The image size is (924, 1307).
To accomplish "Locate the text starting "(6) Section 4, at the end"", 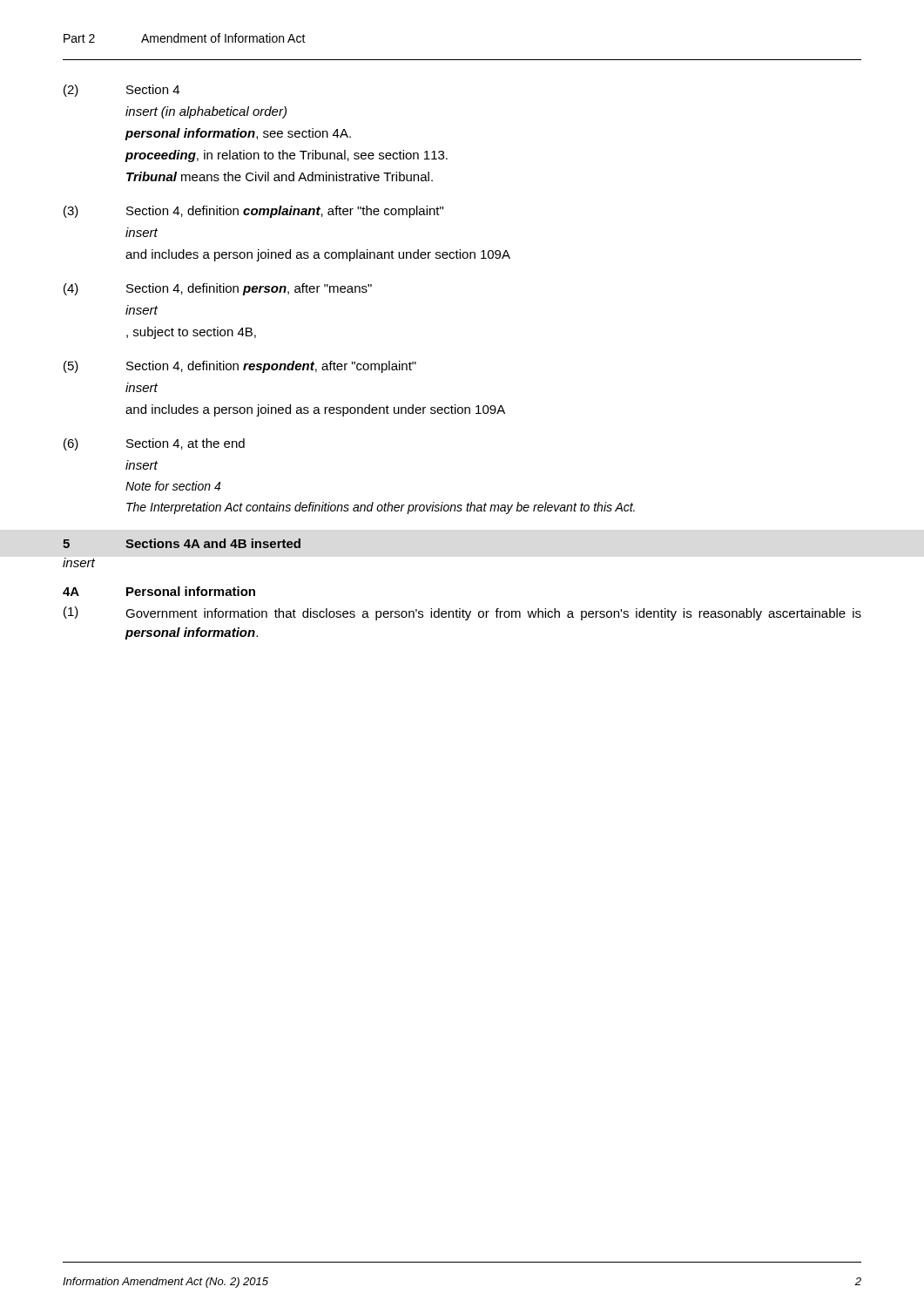I will point(154,444).
